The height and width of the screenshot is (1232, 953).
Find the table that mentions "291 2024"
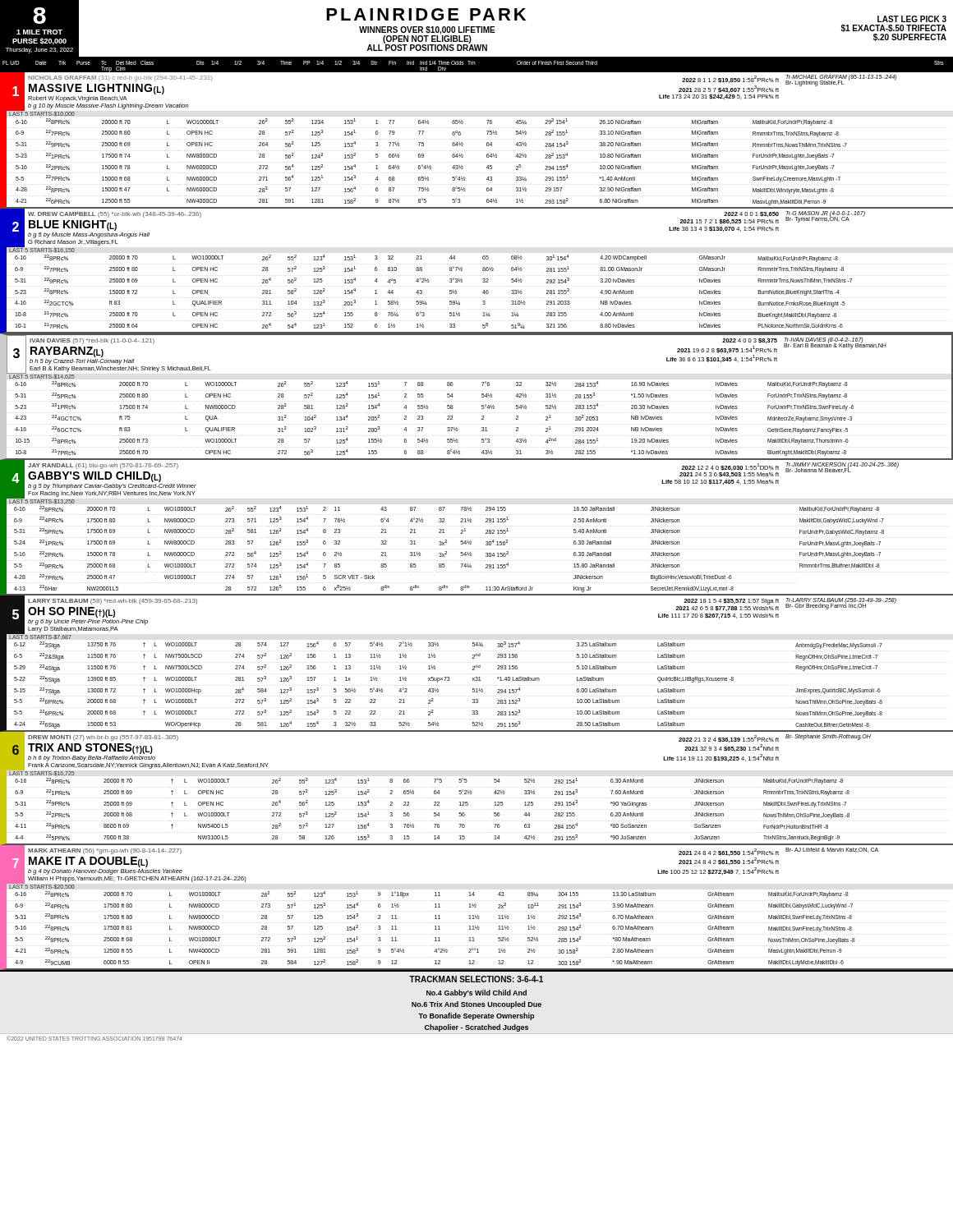click(x=476, y=396)
